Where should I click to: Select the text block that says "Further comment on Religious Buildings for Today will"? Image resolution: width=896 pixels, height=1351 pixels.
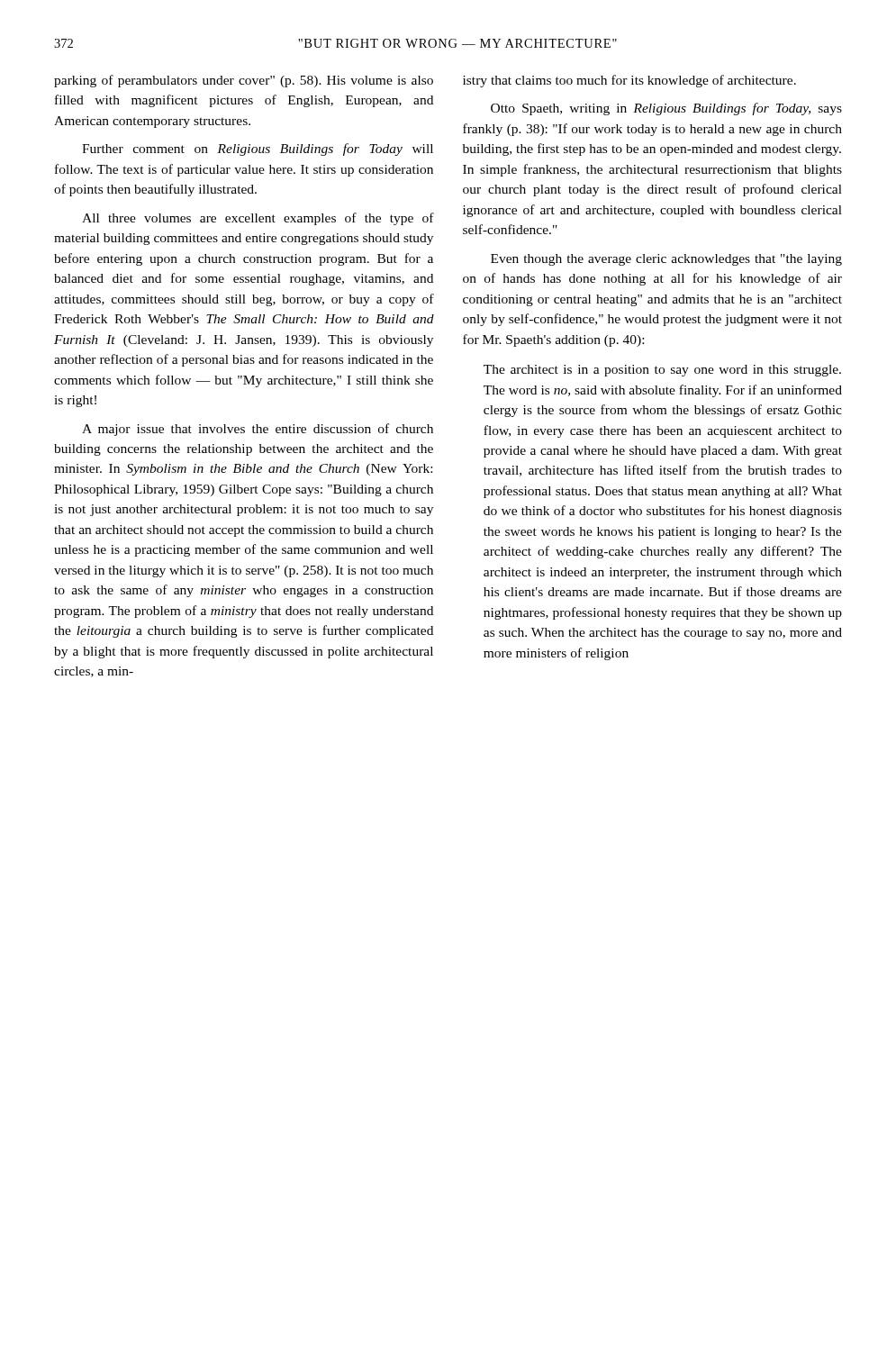[x=244, y=169]
